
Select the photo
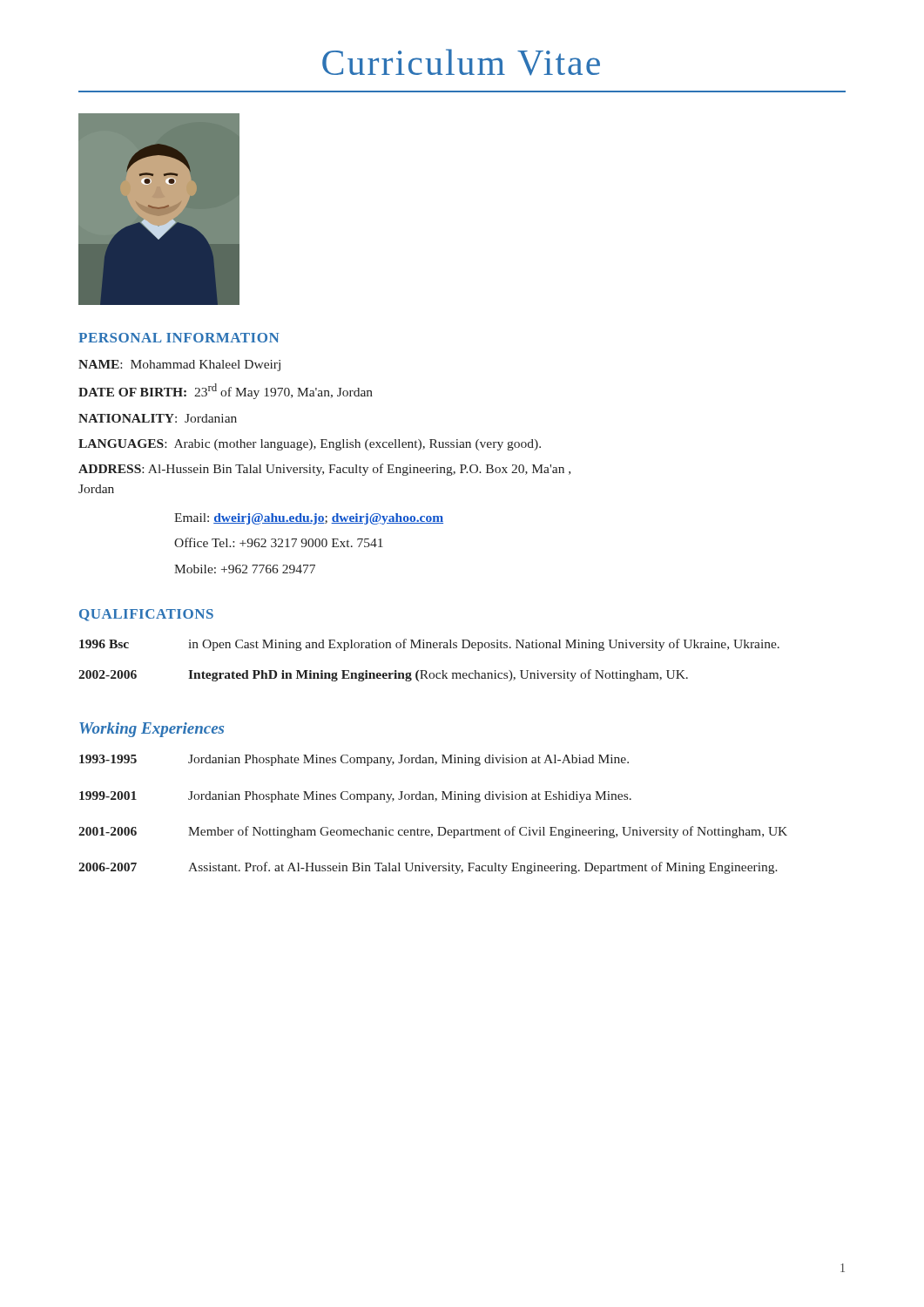tap(462, 209)
